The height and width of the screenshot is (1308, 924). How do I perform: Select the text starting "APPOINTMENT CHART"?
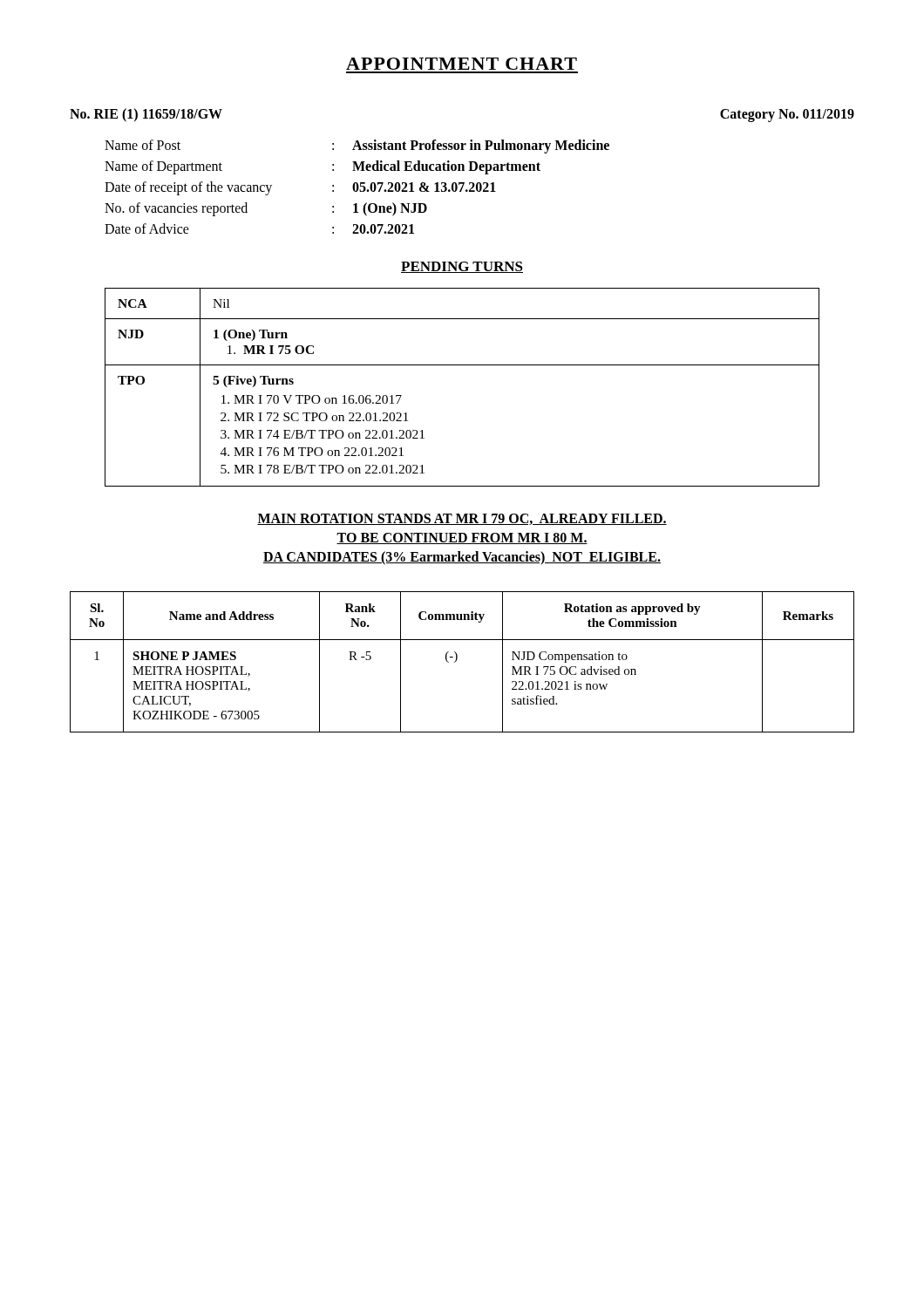coord(462,63)
